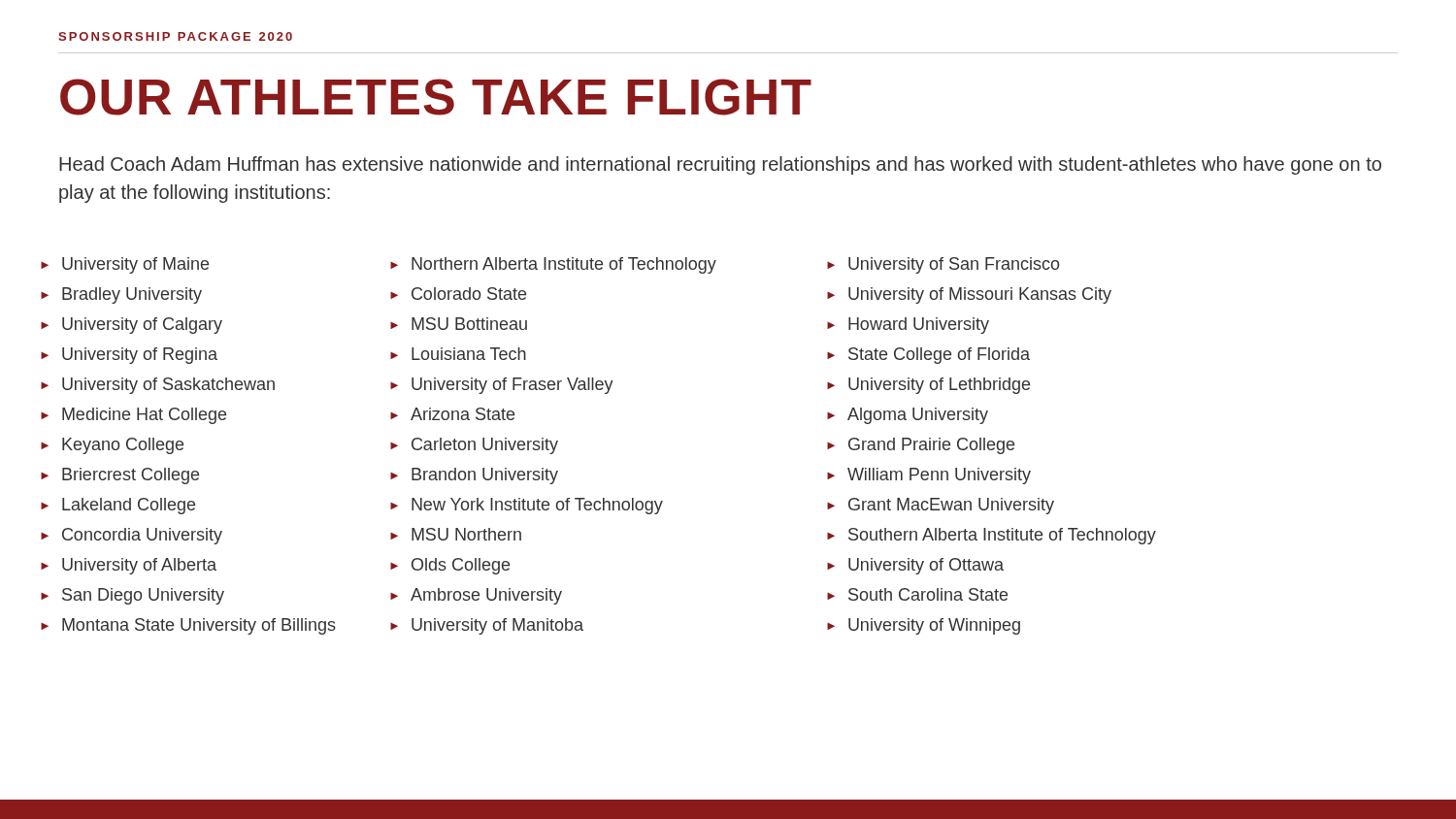The image size is (1456, 819).
Task: Click where it says "OUR ATHLETES TAKE FLIGHT"
Action: [435, 98]
